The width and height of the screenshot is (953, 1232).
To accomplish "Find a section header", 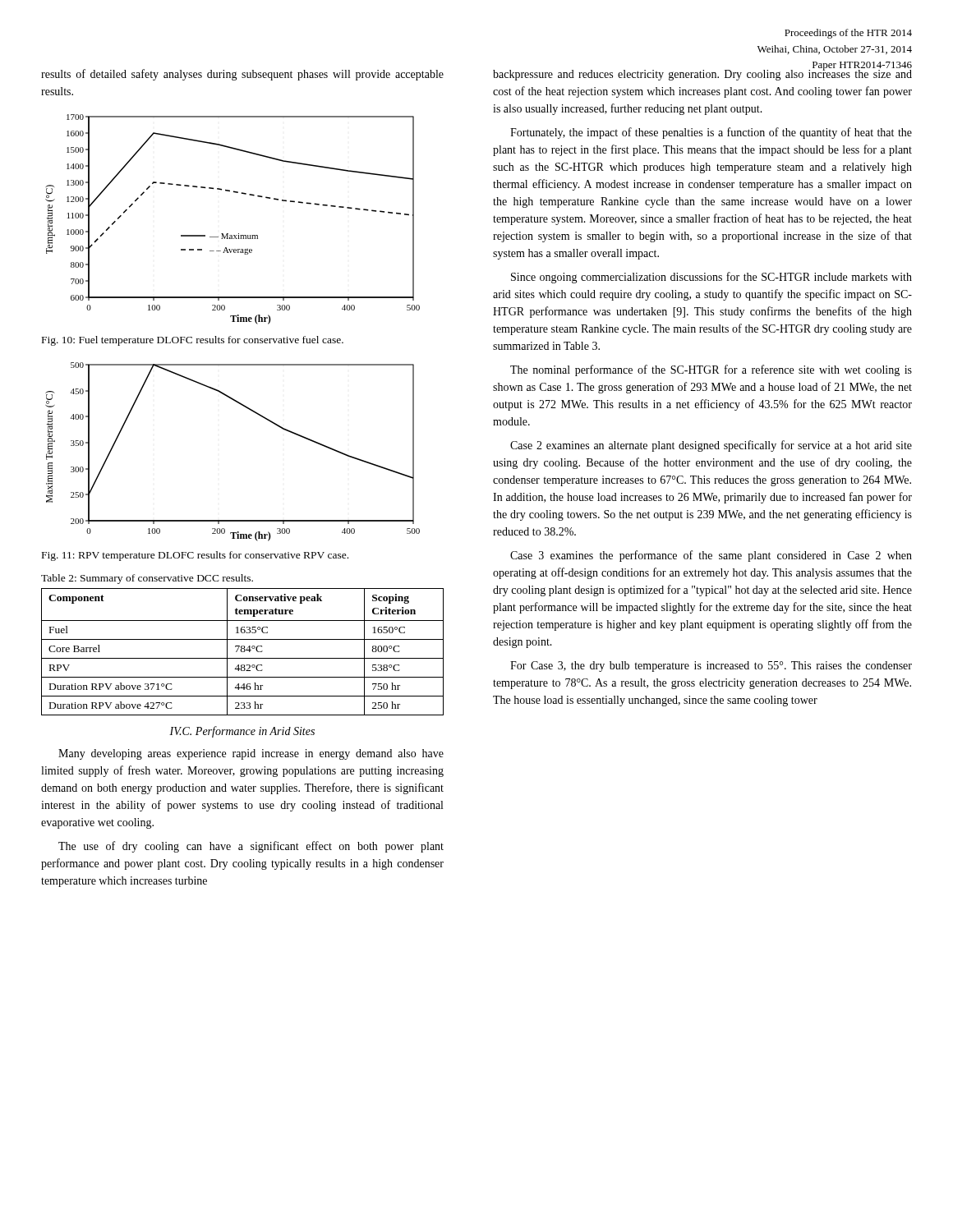I will (242, 731).
